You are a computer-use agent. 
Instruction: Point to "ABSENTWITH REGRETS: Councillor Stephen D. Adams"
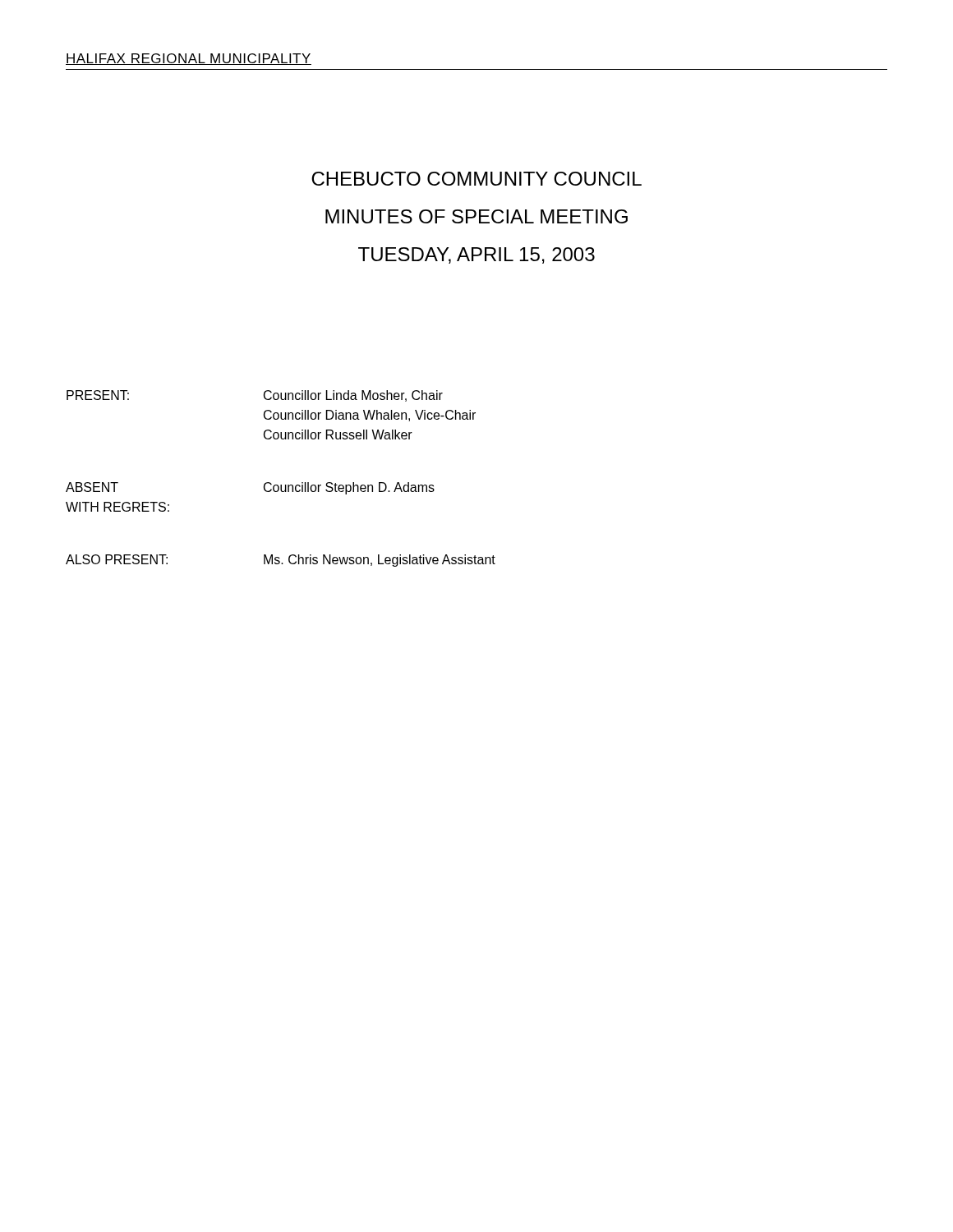(87, 487)
